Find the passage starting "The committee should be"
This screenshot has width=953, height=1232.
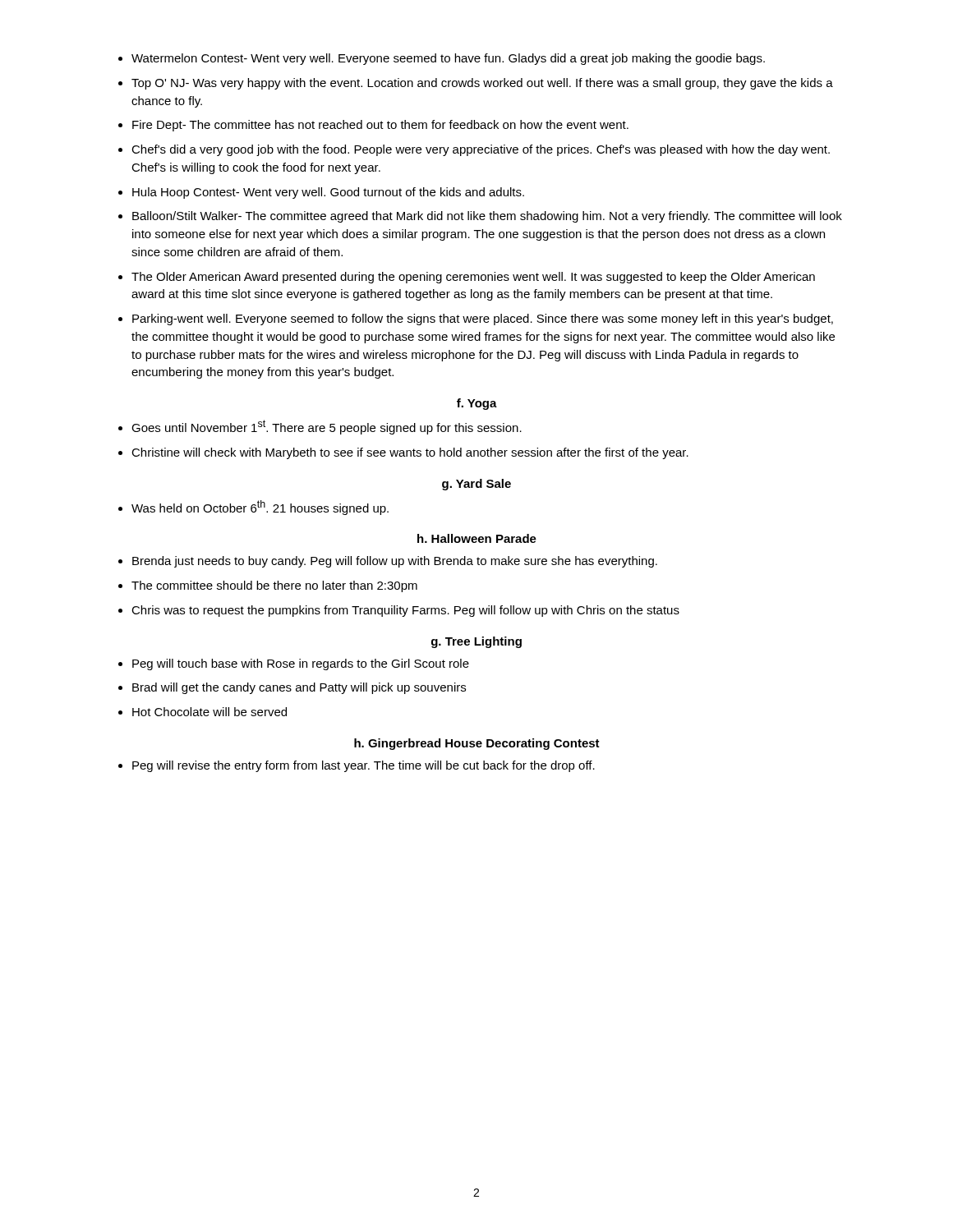click(274, 586)
